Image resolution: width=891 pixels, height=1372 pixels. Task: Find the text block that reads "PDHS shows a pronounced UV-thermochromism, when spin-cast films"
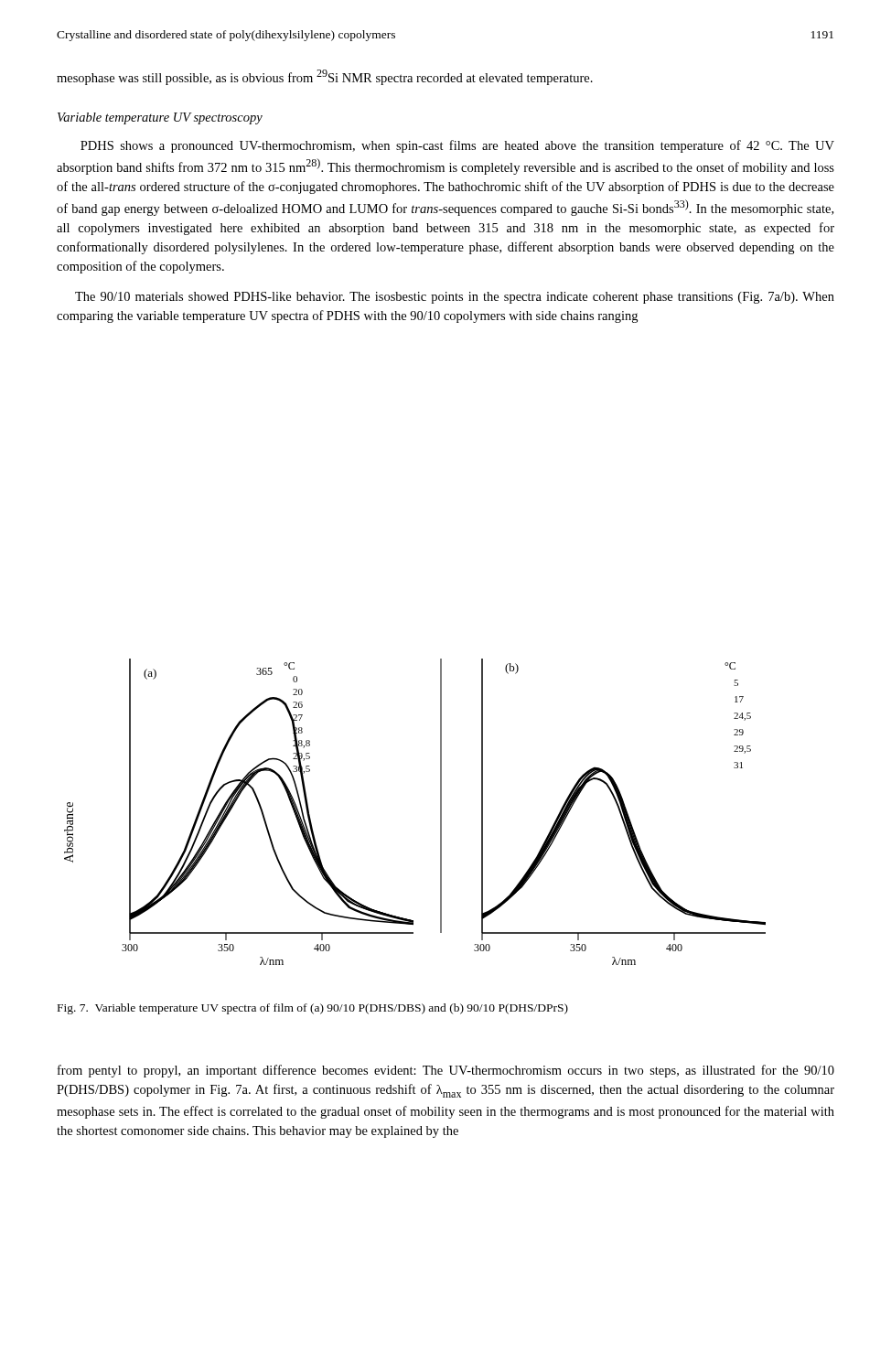(446, 206)
